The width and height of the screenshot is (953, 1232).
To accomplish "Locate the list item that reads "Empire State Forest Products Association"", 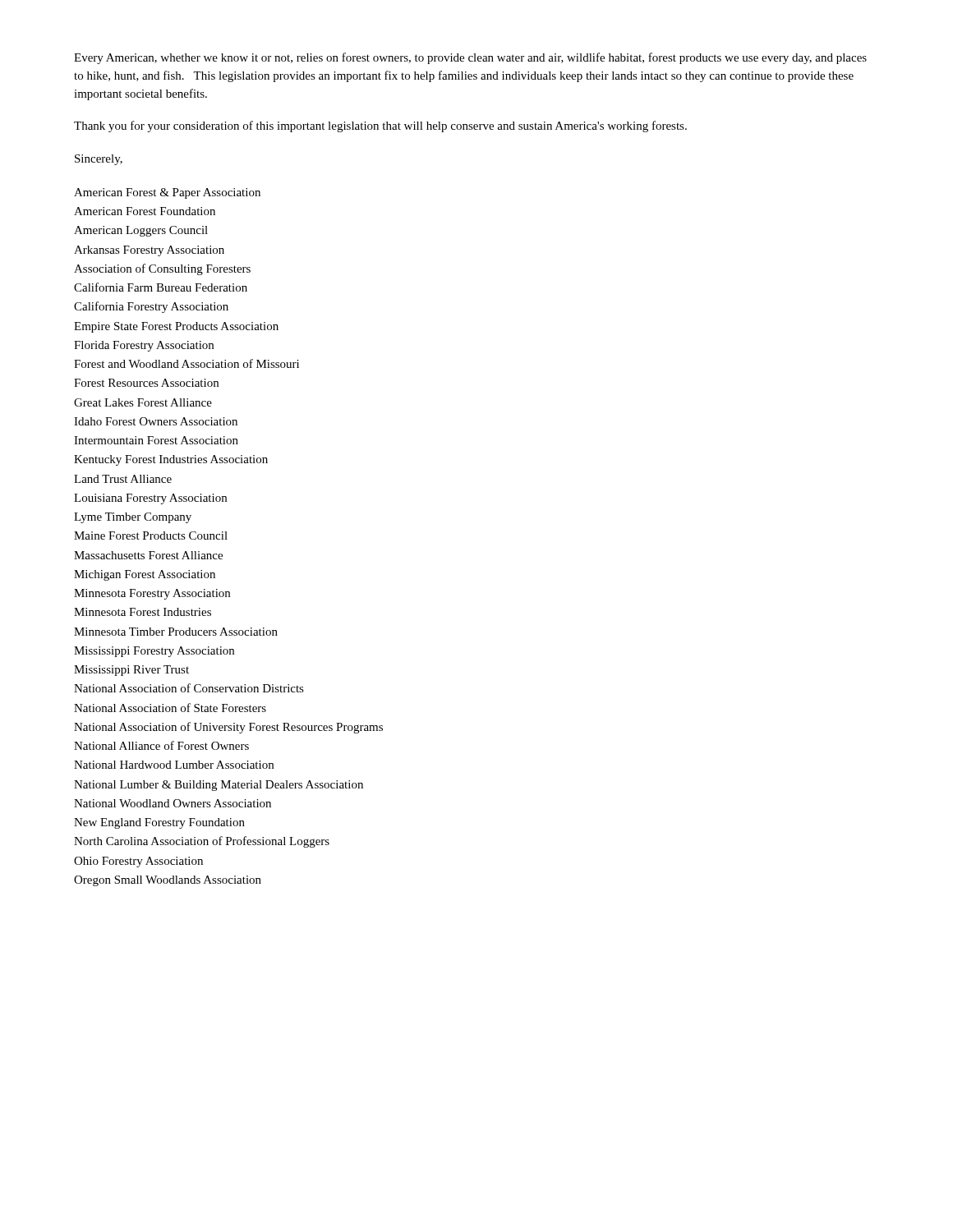I will 176,326.
